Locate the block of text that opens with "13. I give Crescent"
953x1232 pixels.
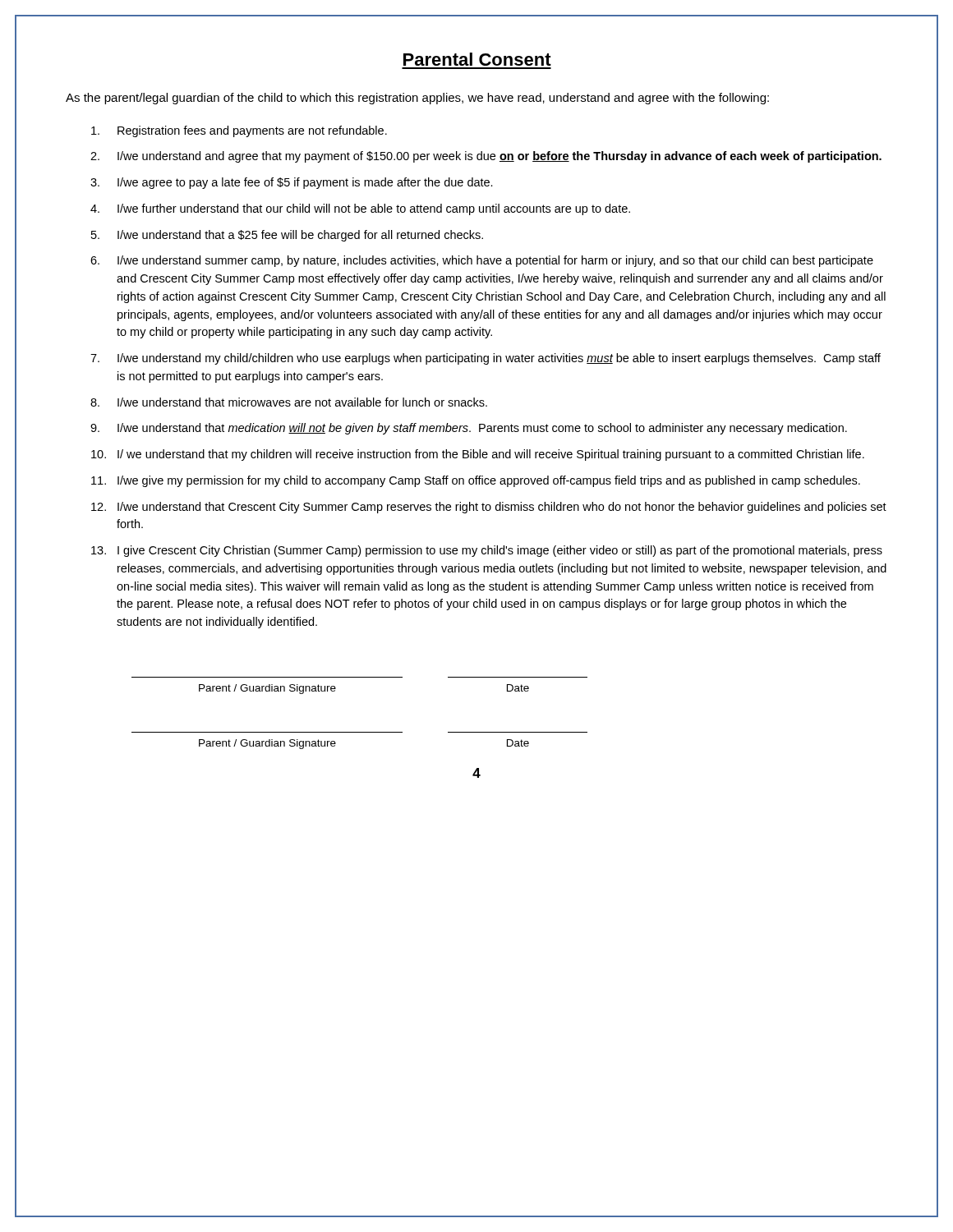489,587
